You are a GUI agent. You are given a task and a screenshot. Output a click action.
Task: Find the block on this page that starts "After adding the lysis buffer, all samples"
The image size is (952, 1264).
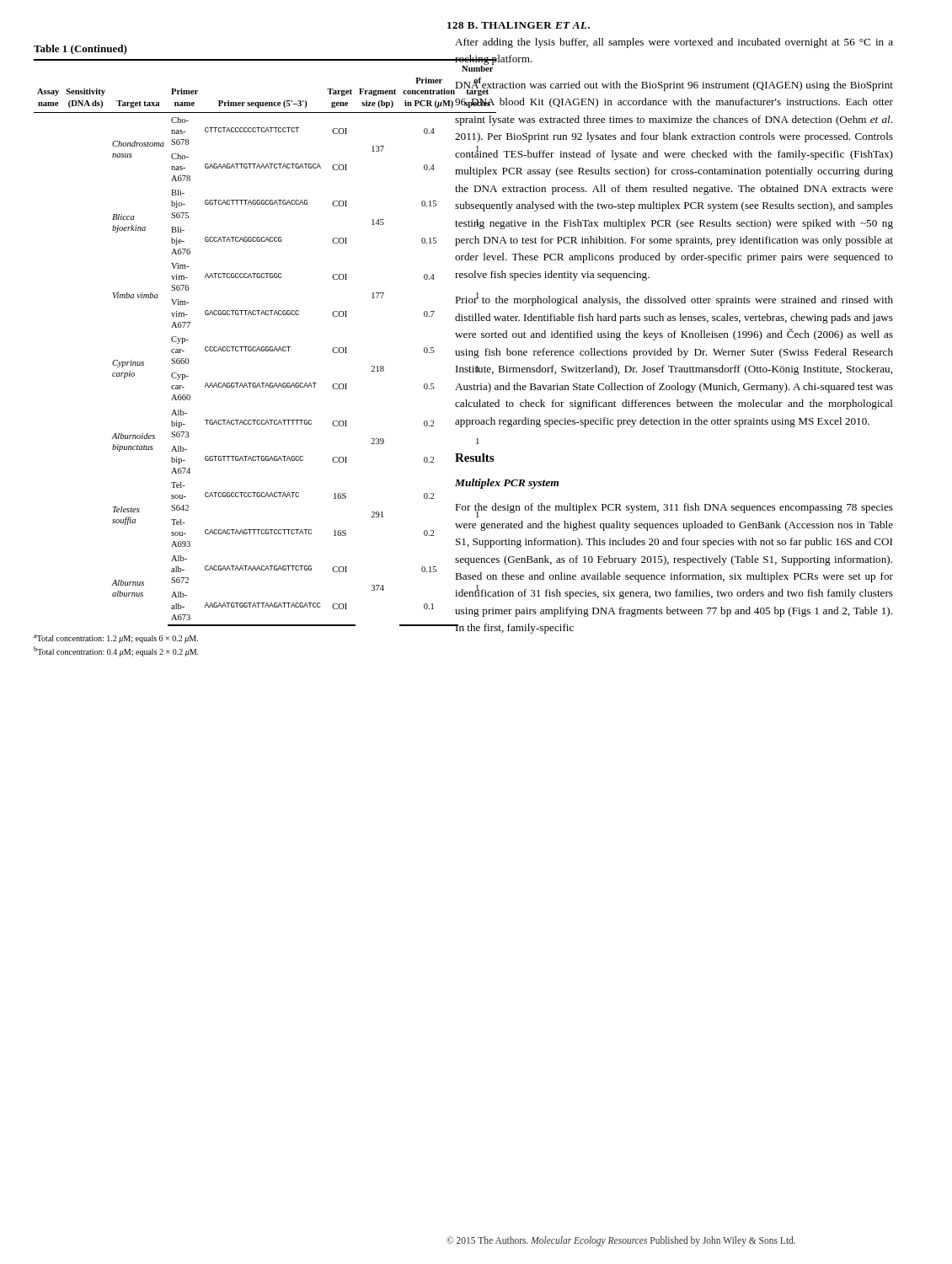[674, 232]
